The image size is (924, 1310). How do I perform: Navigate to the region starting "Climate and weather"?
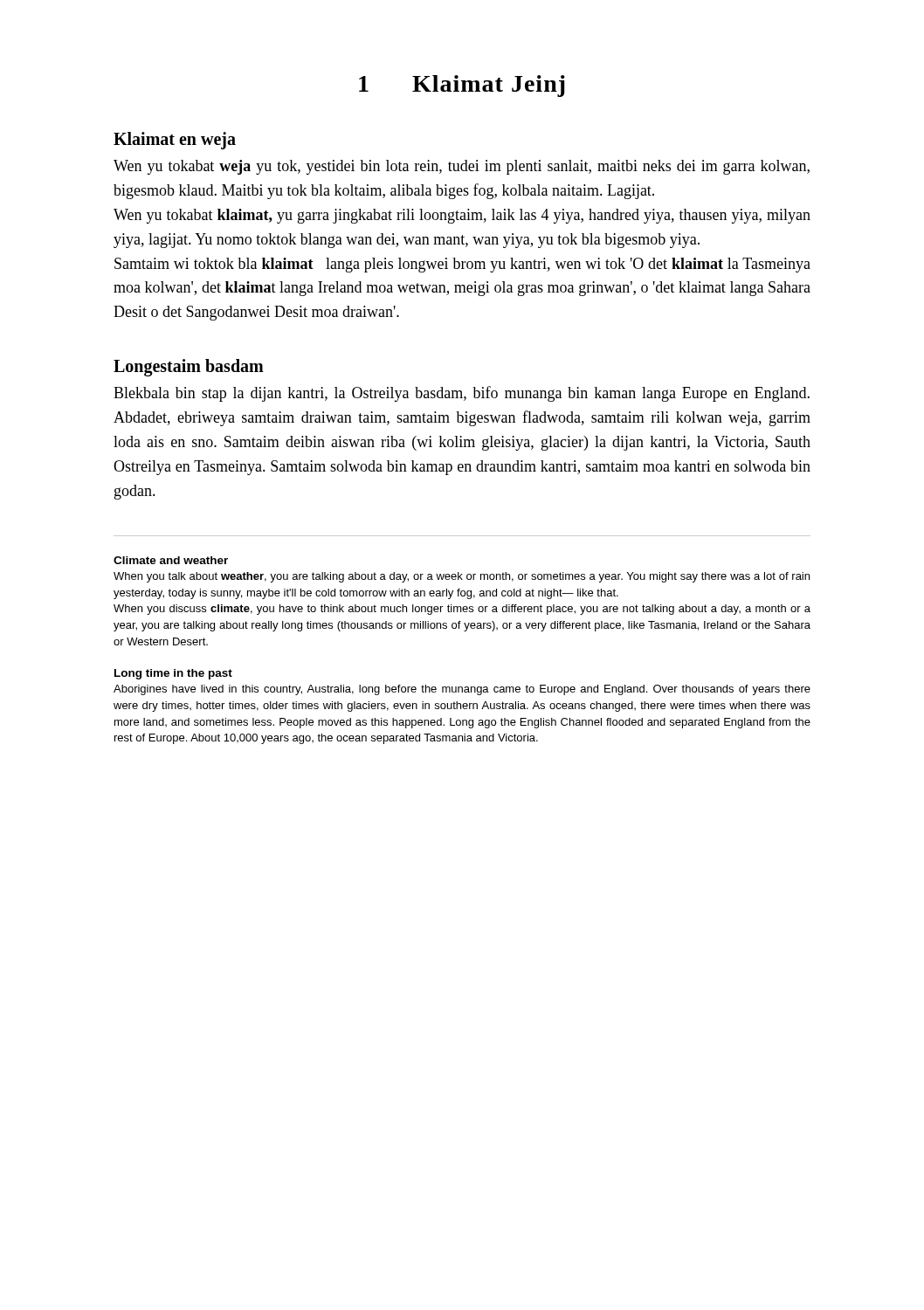point(171,560)
